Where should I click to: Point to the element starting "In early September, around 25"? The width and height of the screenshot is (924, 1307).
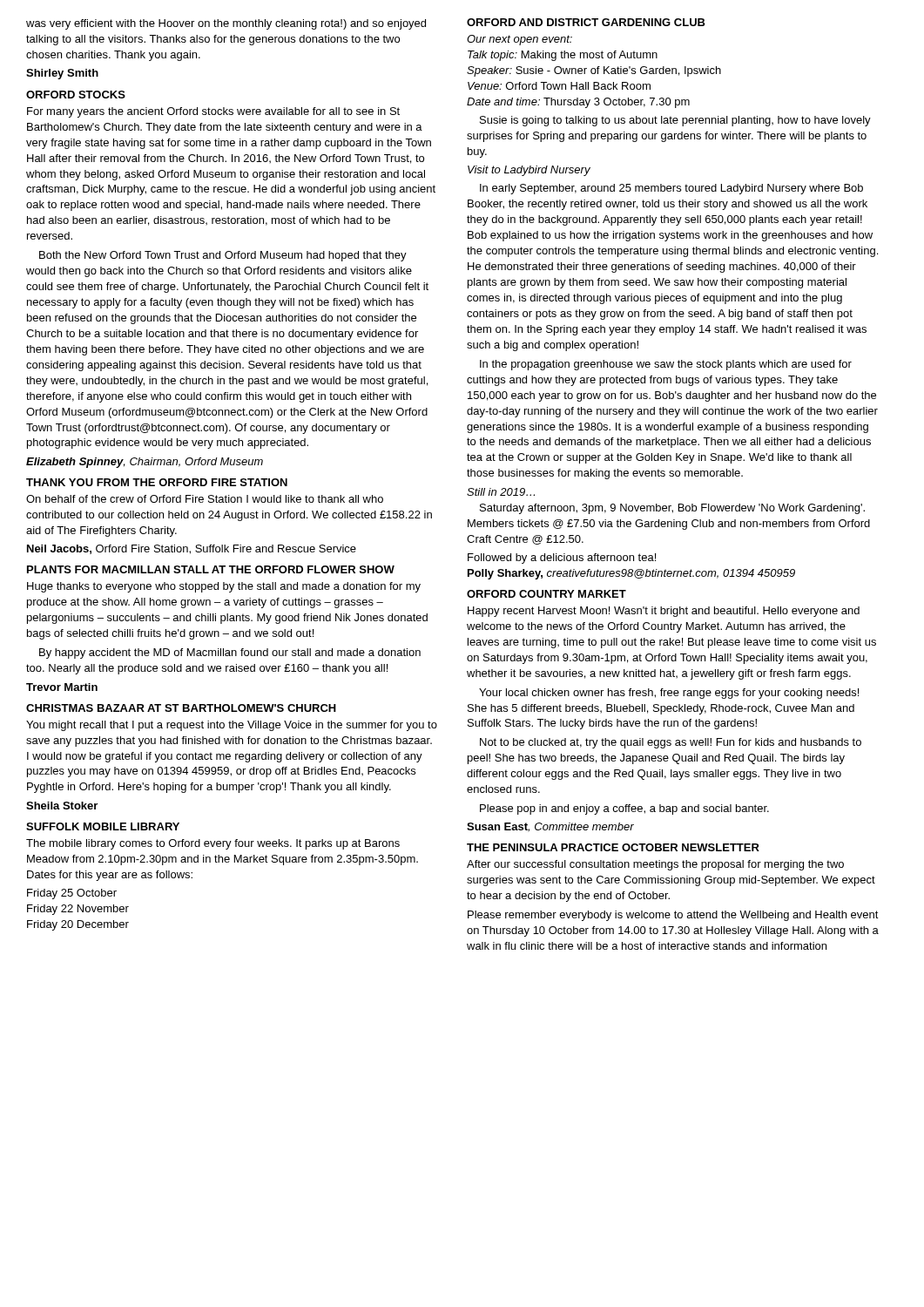[x=673, y=381]
